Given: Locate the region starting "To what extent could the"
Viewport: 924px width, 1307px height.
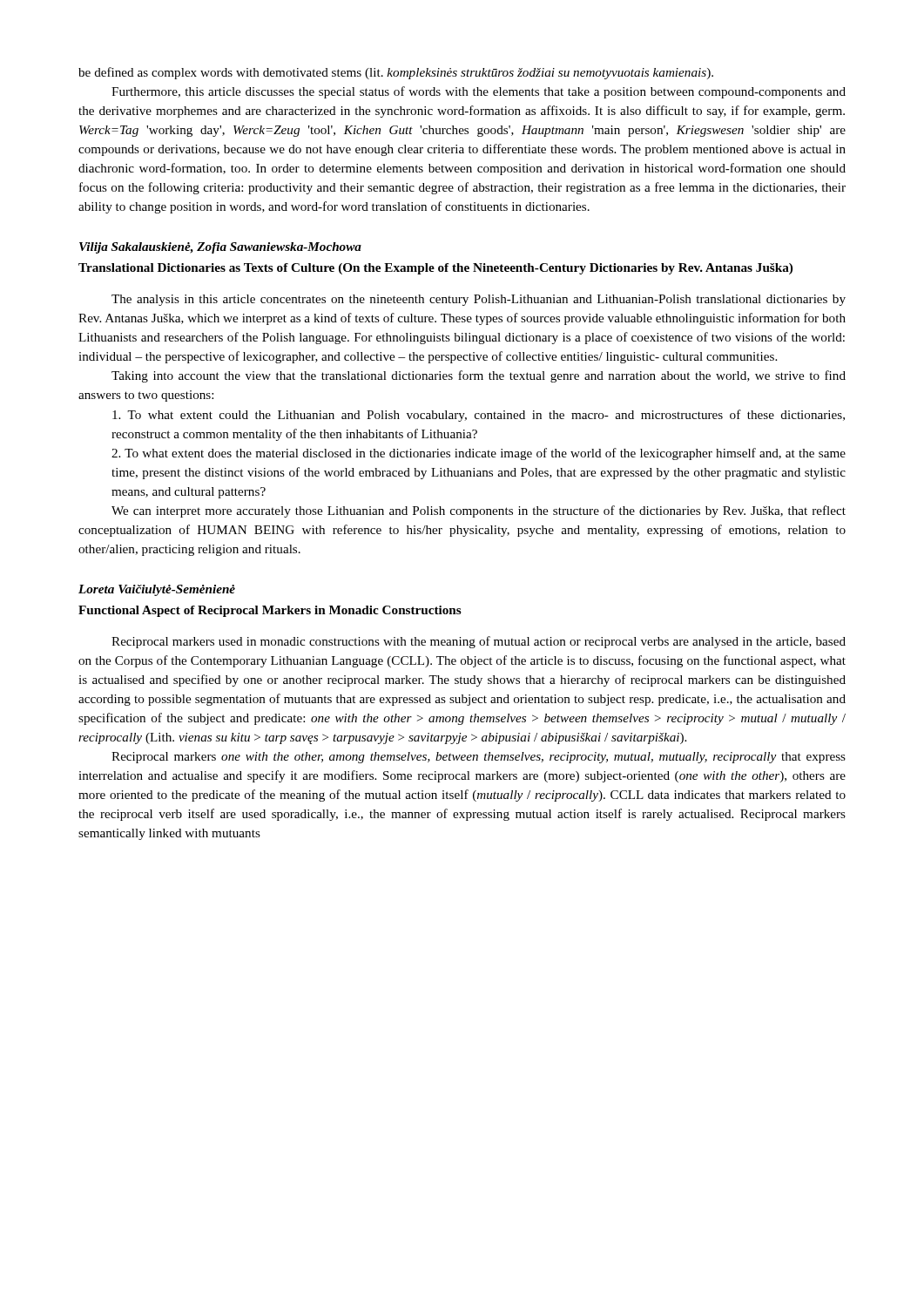Looking at the screenshot, I should click(x=479, y=424).
